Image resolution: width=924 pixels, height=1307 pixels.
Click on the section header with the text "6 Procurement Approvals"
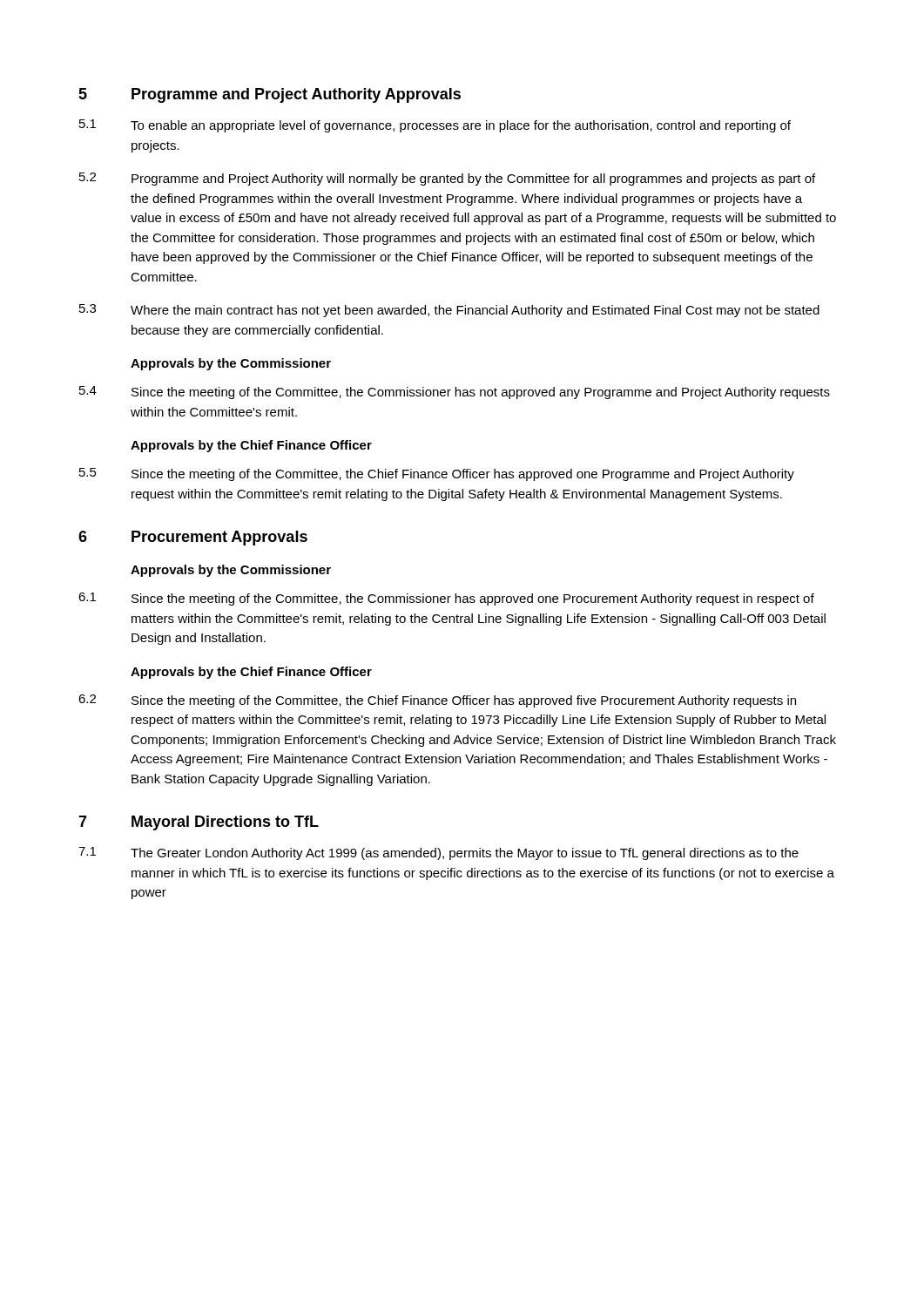193,537
